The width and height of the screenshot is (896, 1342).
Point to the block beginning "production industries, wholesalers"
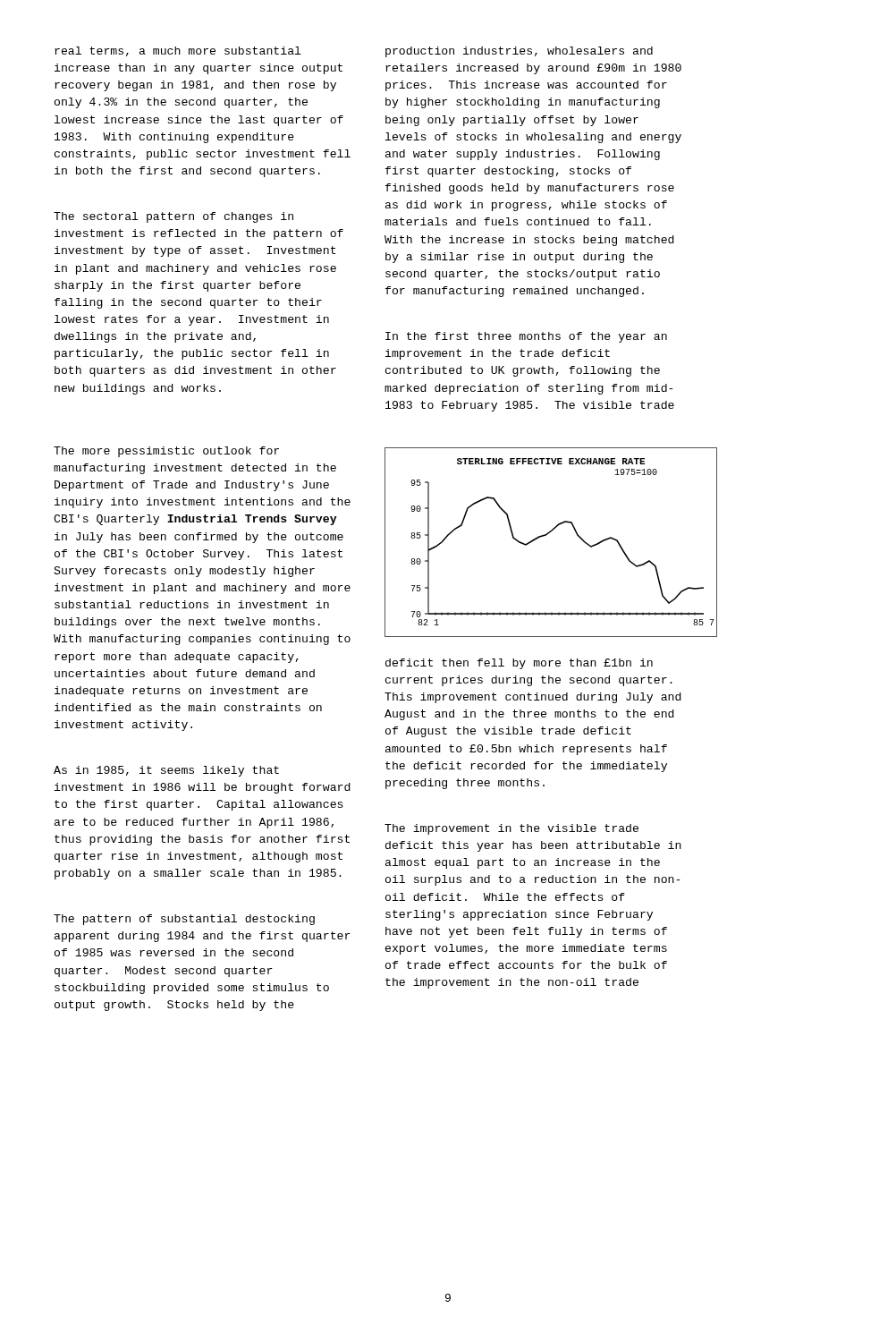(x=533, y=171)
